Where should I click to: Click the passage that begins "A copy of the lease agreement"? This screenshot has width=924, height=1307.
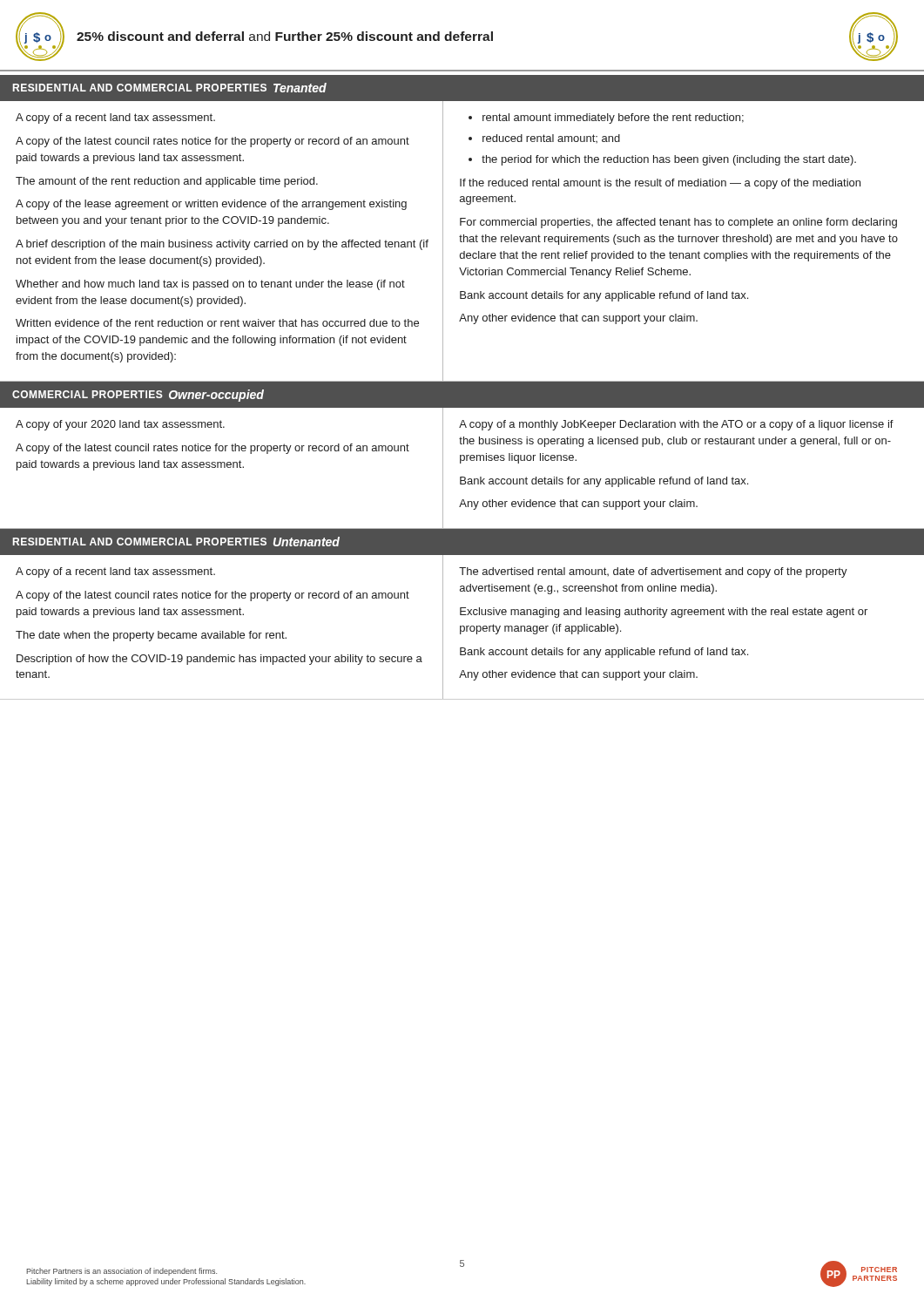coord(223,213)
